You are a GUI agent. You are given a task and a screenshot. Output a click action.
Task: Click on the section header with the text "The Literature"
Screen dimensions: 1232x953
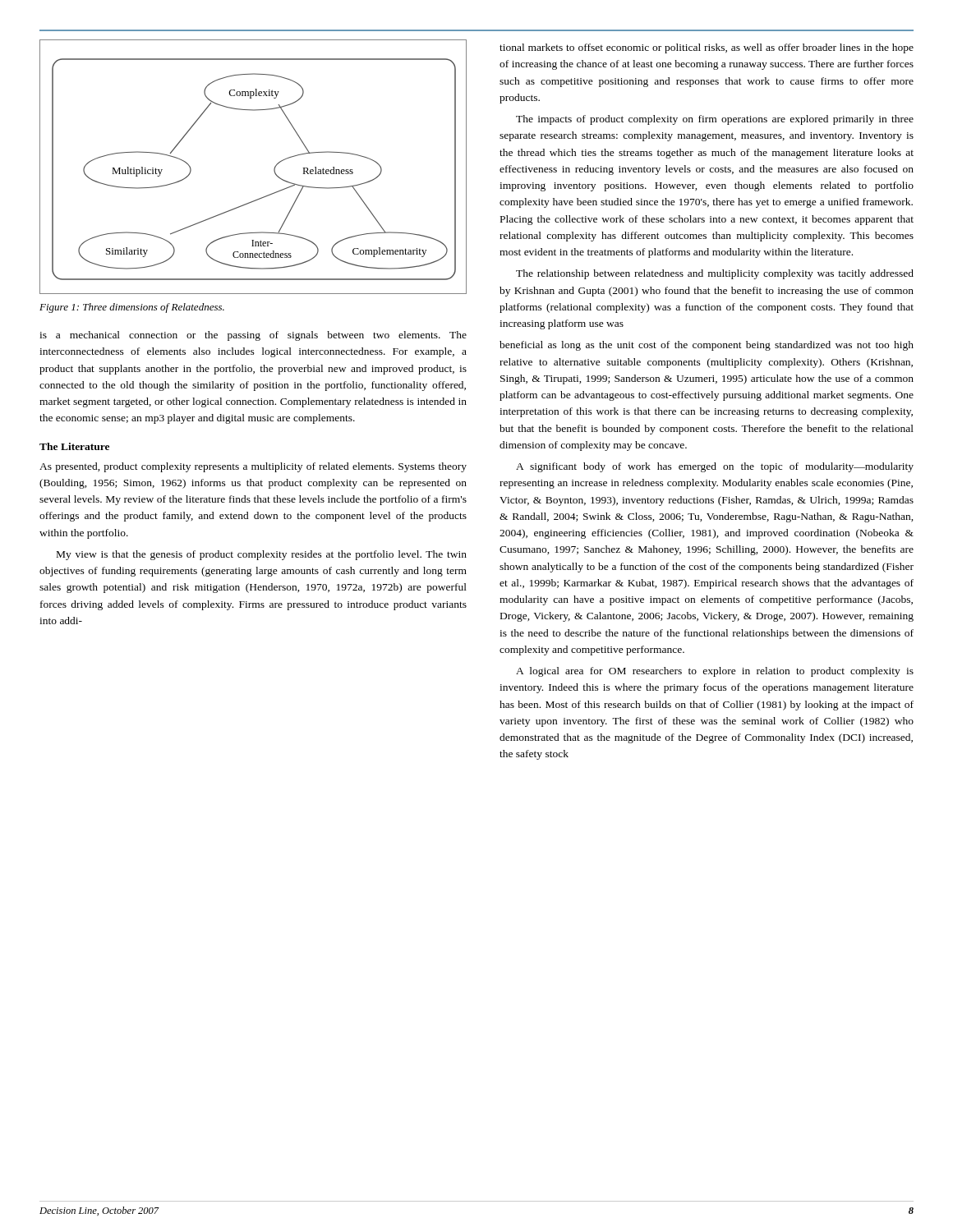pyautogui.click(x=75, y=446)
